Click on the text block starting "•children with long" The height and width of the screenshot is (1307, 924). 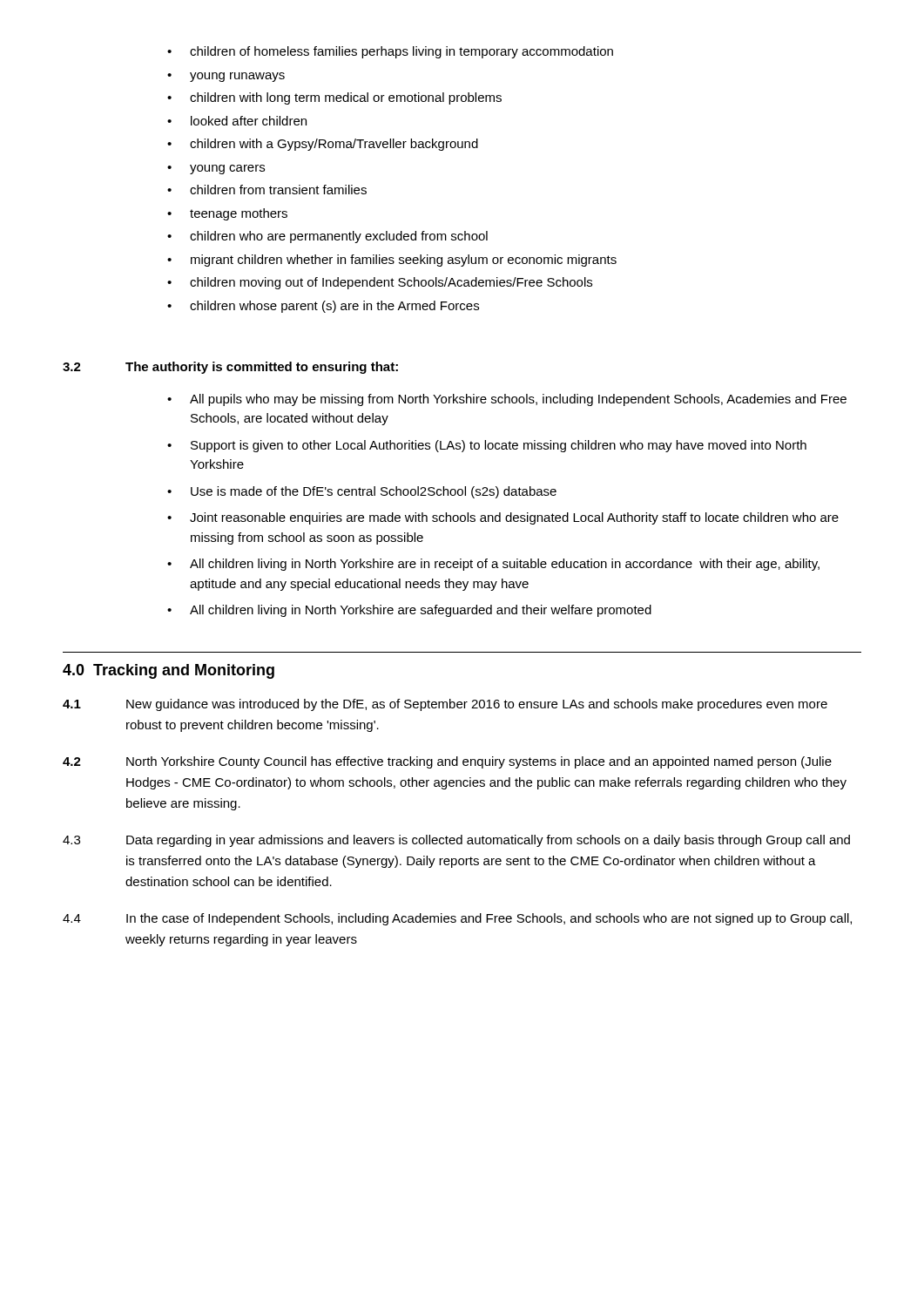click(x=462, y=98)
